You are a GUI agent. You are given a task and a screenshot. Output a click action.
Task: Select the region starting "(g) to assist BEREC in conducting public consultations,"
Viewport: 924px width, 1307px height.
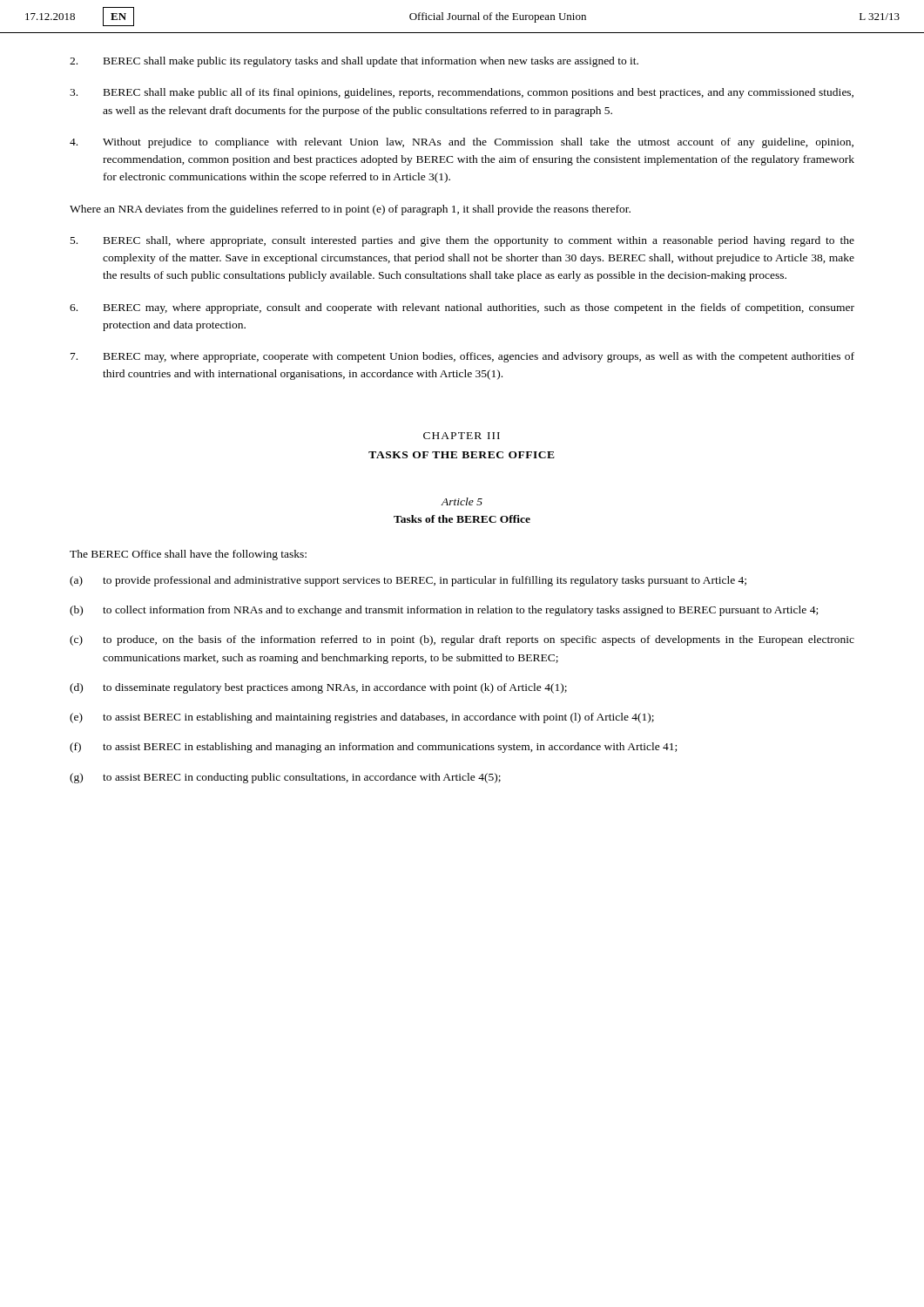(x=462, y=777)
